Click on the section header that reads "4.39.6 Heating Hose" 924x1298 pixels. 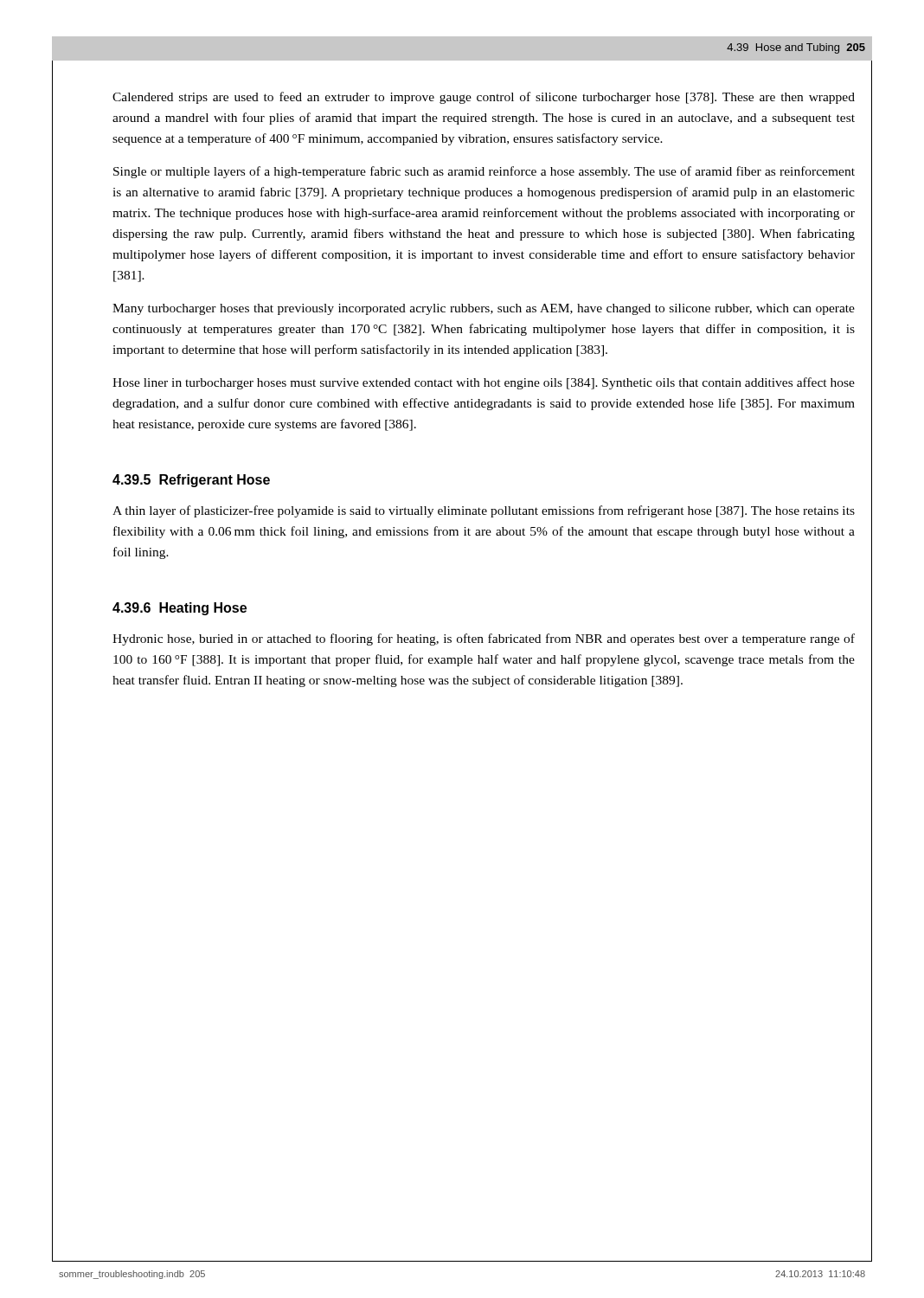click(x=180, y=608)
